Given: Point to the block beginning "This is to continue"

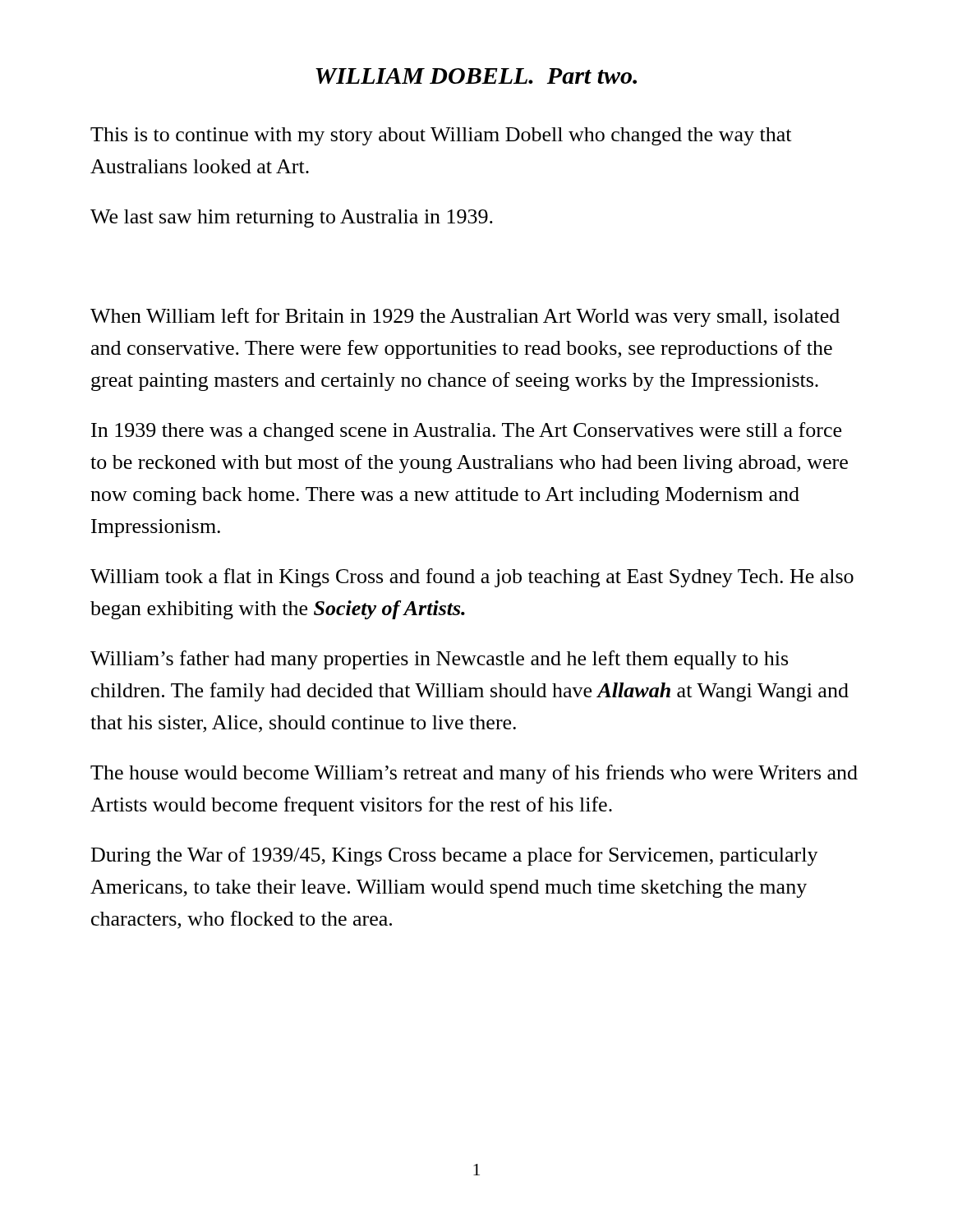Looking at the screenshot, I should point(476,150).
